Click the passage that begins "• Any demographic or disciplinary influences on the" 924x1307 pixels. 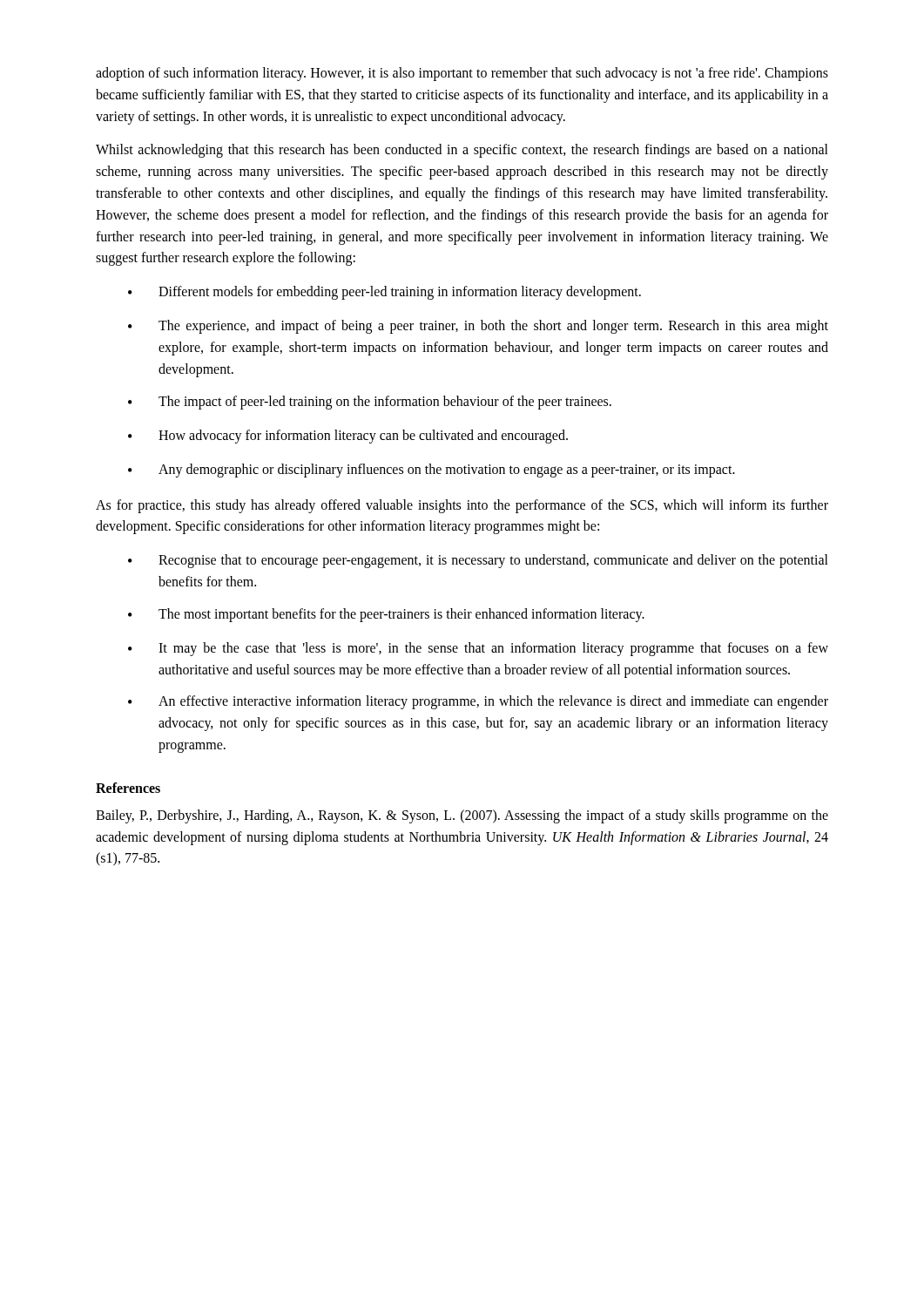click(478, 471)
